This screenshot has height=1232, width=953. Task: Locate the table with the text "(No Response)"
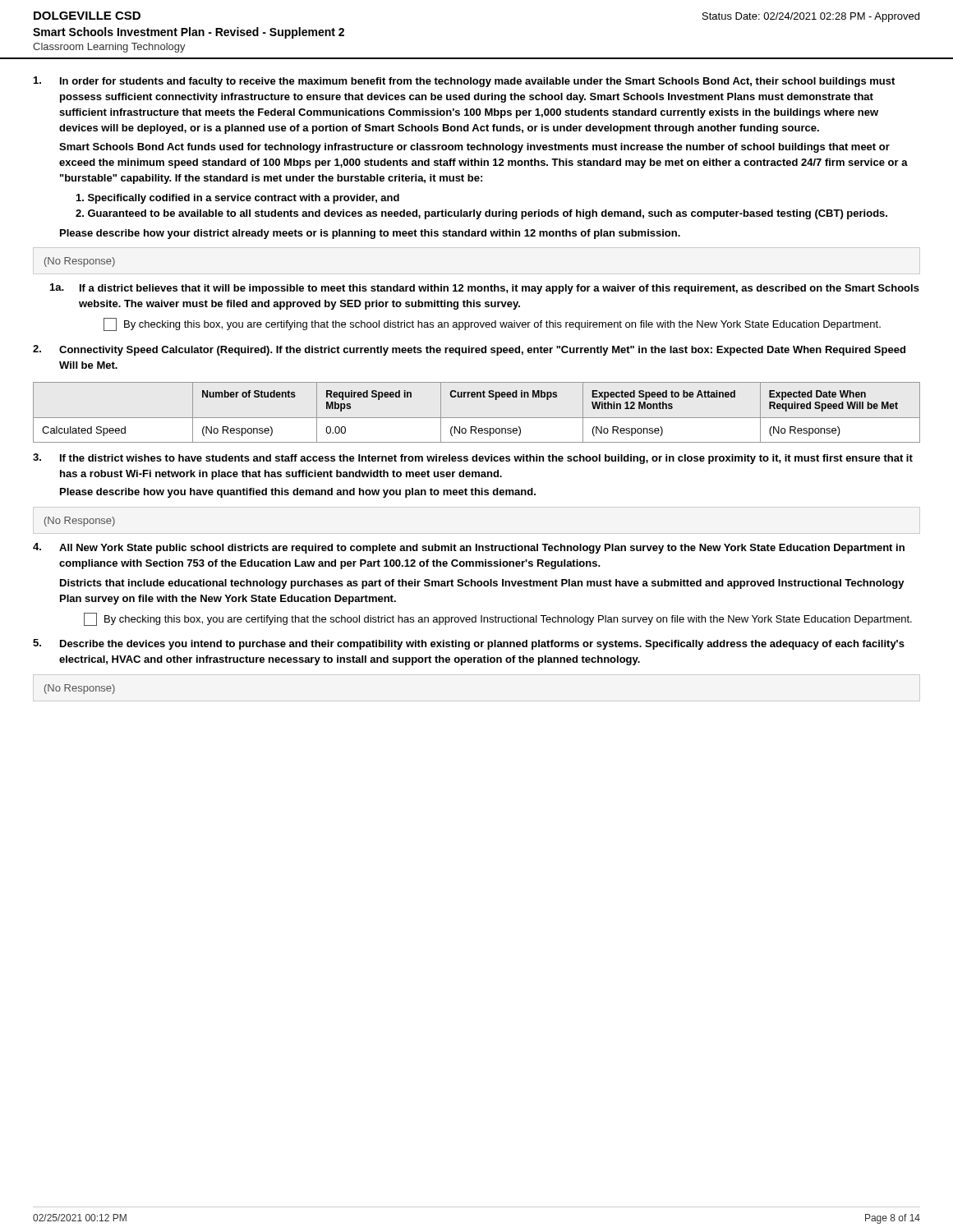click(x=476, y=412)
